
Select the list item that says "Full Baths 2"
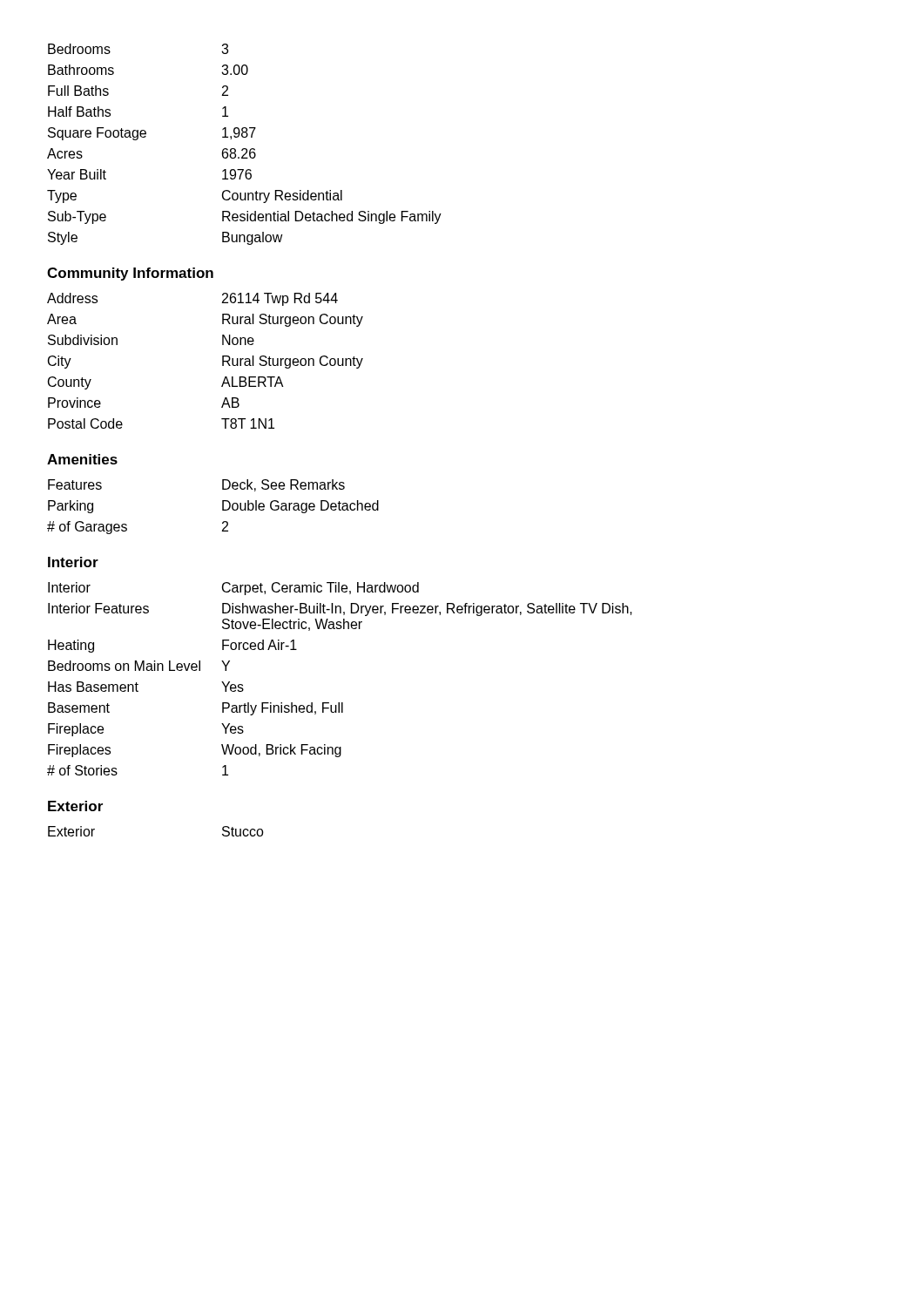78,90
